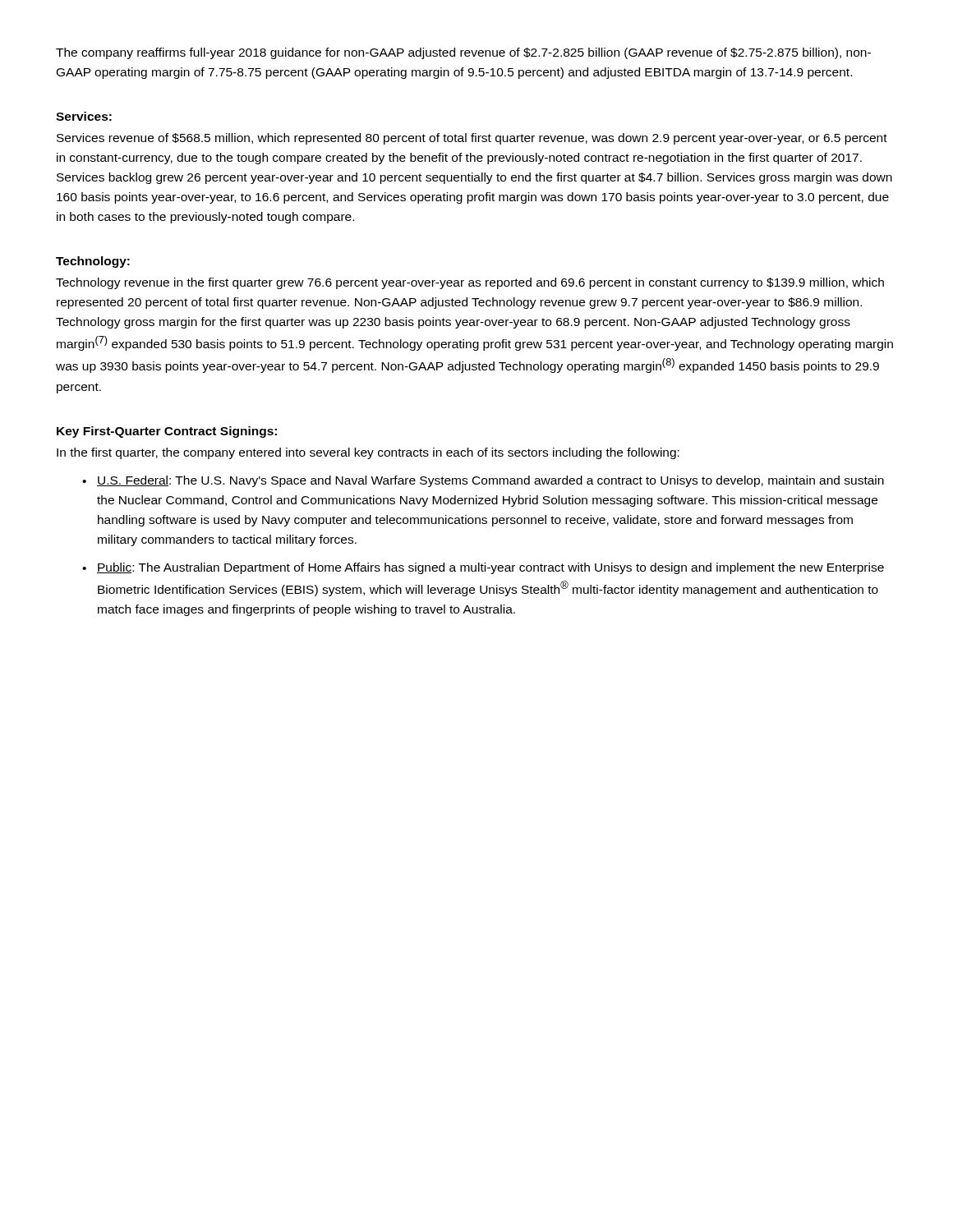Screen dimensions: 1232x953
Task: Click the passage that begins "• U.S. Federal: The U.S."
Action: (x=488, y=510)
